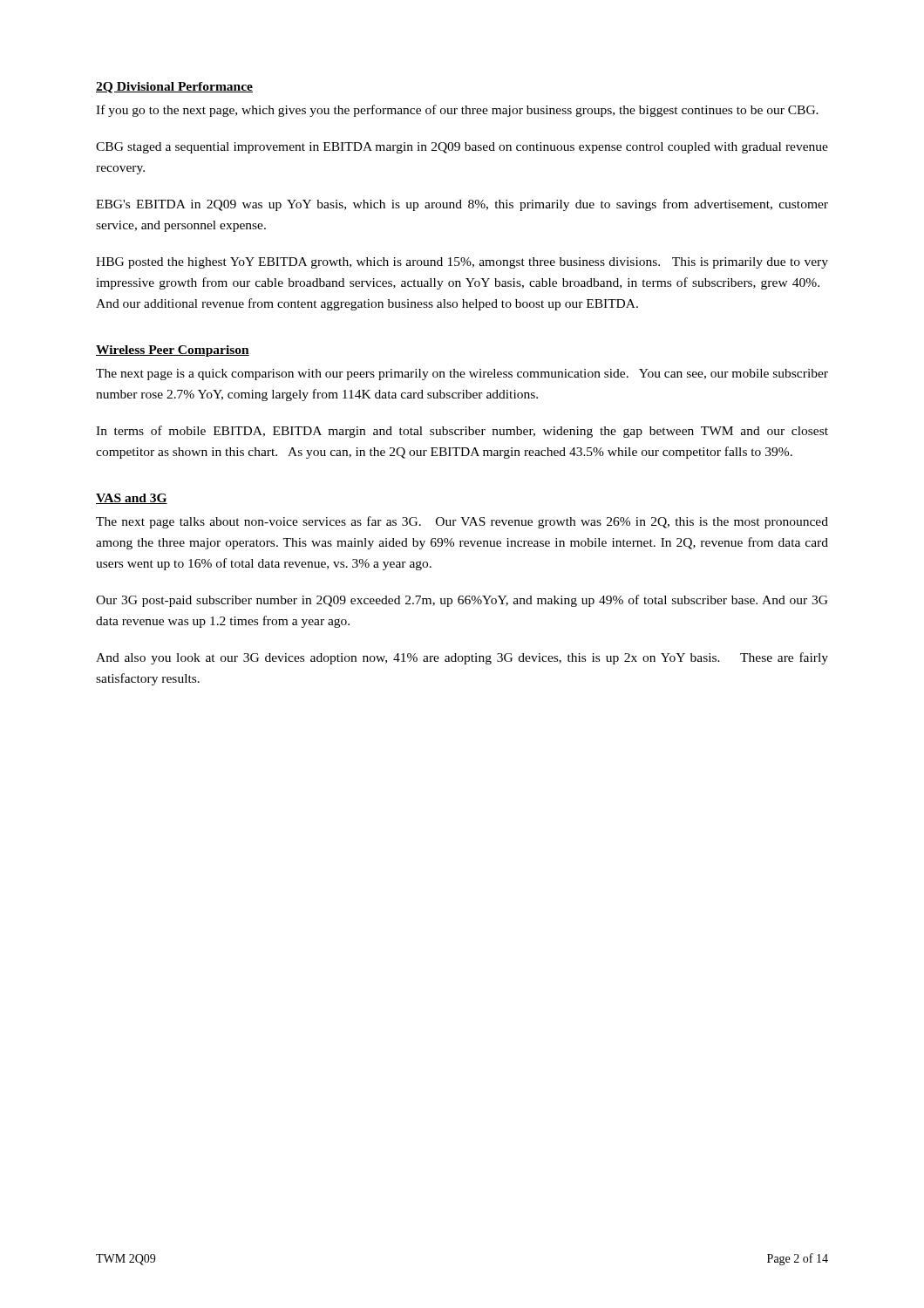Image resolution: width=924 pixels, height=1308 pixels.
Task: Find the text block starting "And also you look at our"
Action: pyautogui.click(x=462, y=668)
